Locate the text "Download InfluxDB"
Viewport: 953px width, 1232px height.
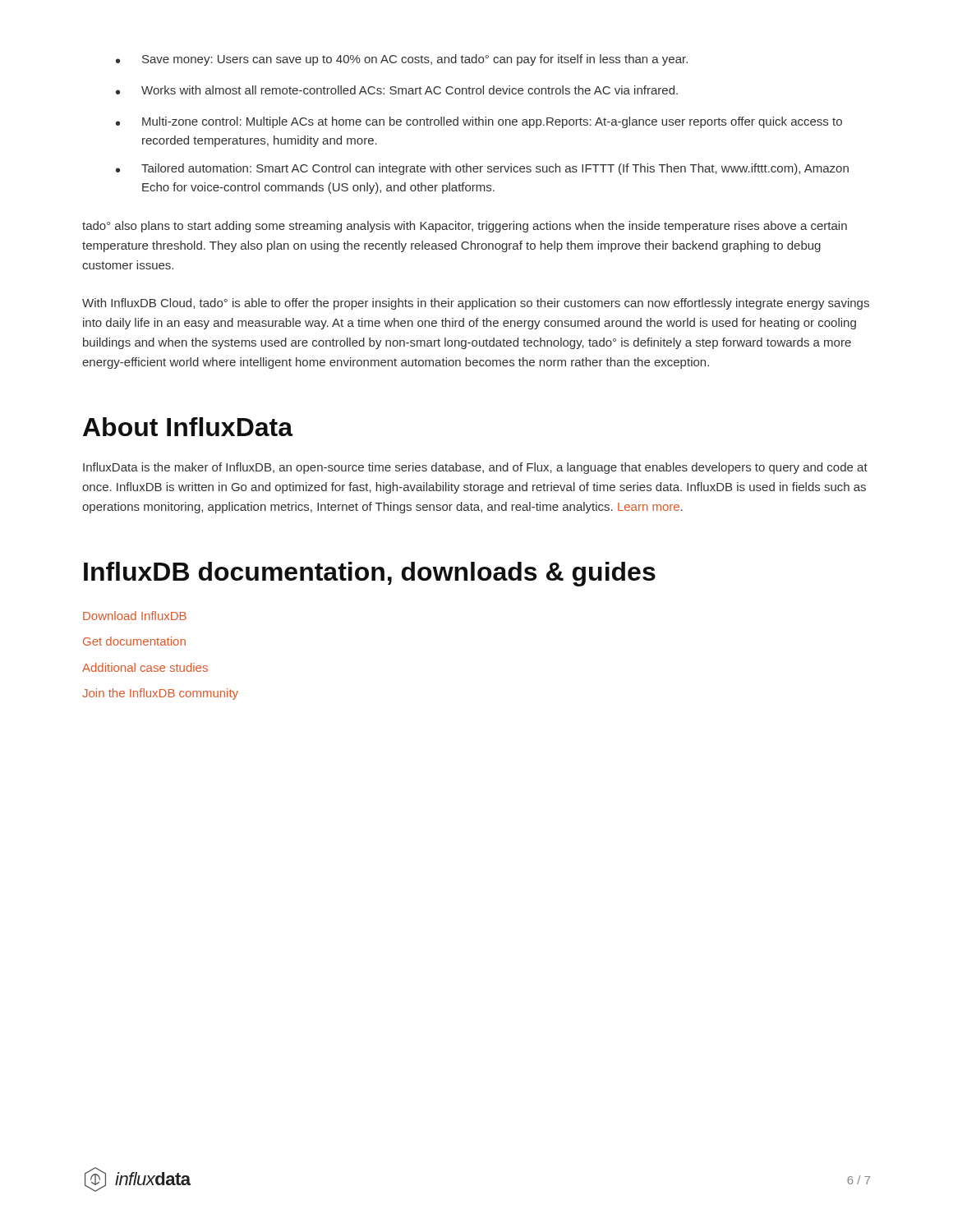click(135, 616)
